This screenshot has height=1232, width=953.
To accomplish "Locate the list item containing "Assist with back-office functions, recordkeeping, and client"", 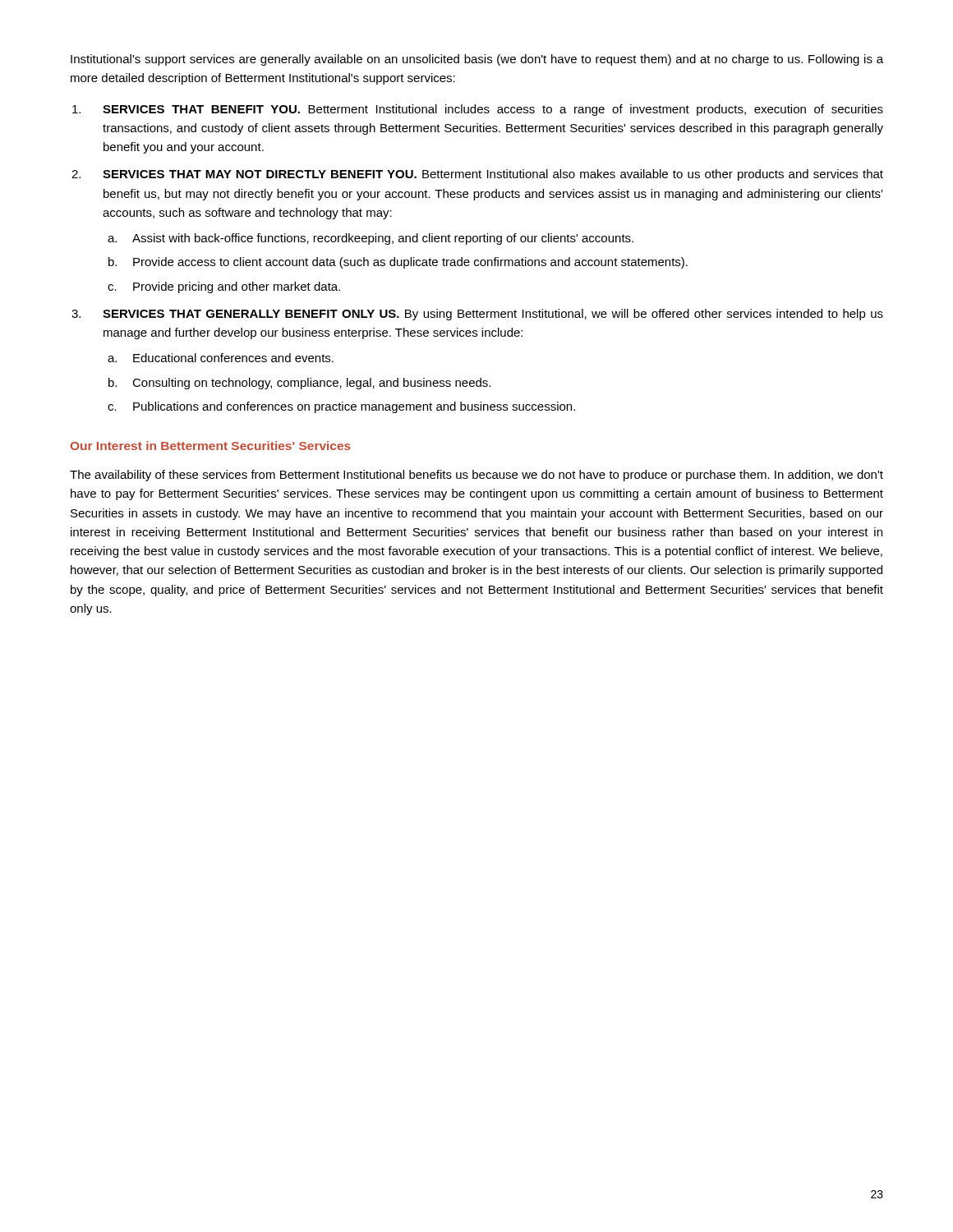I will click(x=383, y=238).
